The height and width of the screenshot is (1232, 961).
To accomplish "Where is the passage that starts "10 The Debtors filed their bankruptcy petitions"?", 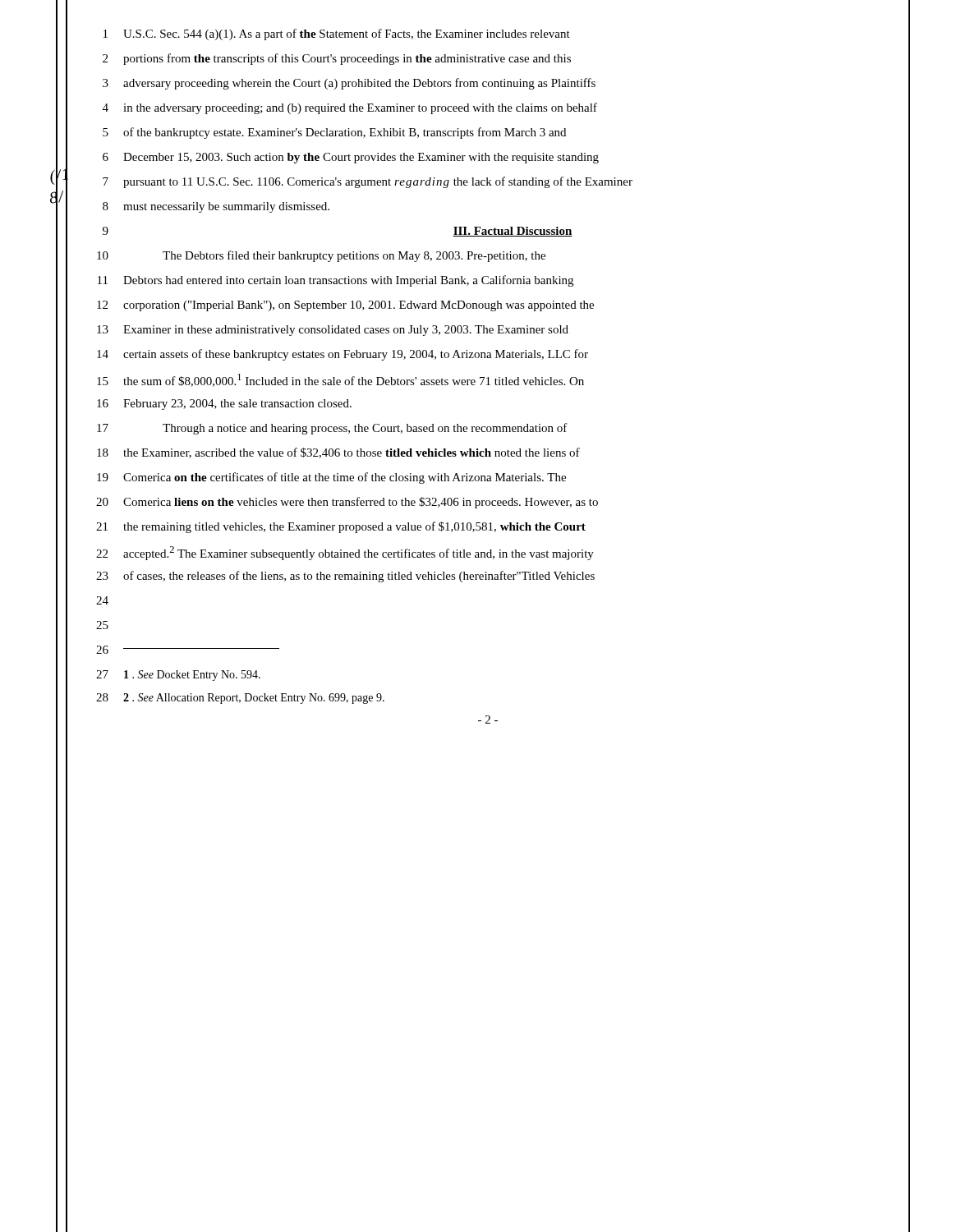I will [x=488, y=332].
